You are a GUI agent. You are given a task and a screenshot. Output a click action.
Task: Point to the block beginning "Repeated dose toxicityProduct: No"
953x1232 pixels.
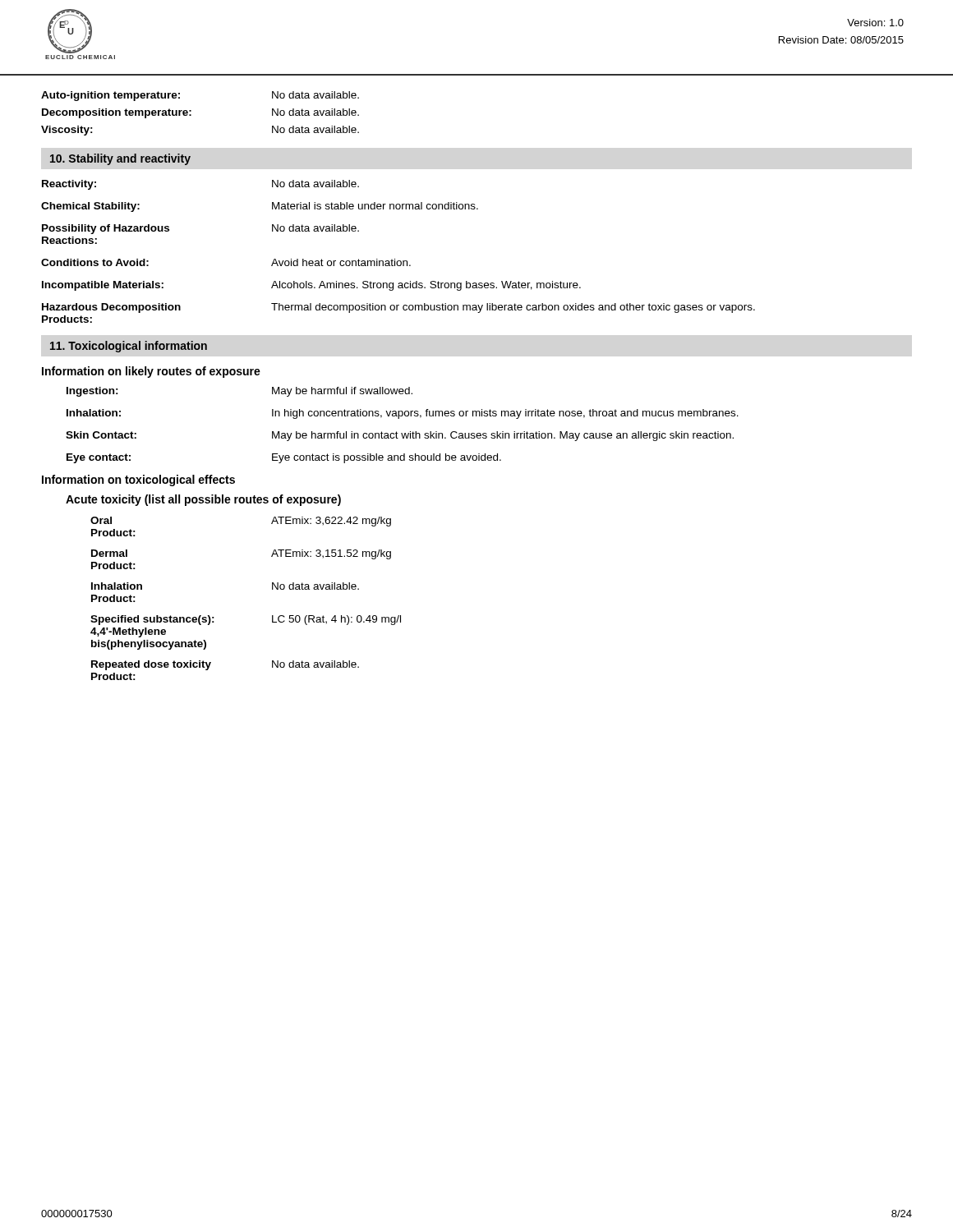coord(147,667)
